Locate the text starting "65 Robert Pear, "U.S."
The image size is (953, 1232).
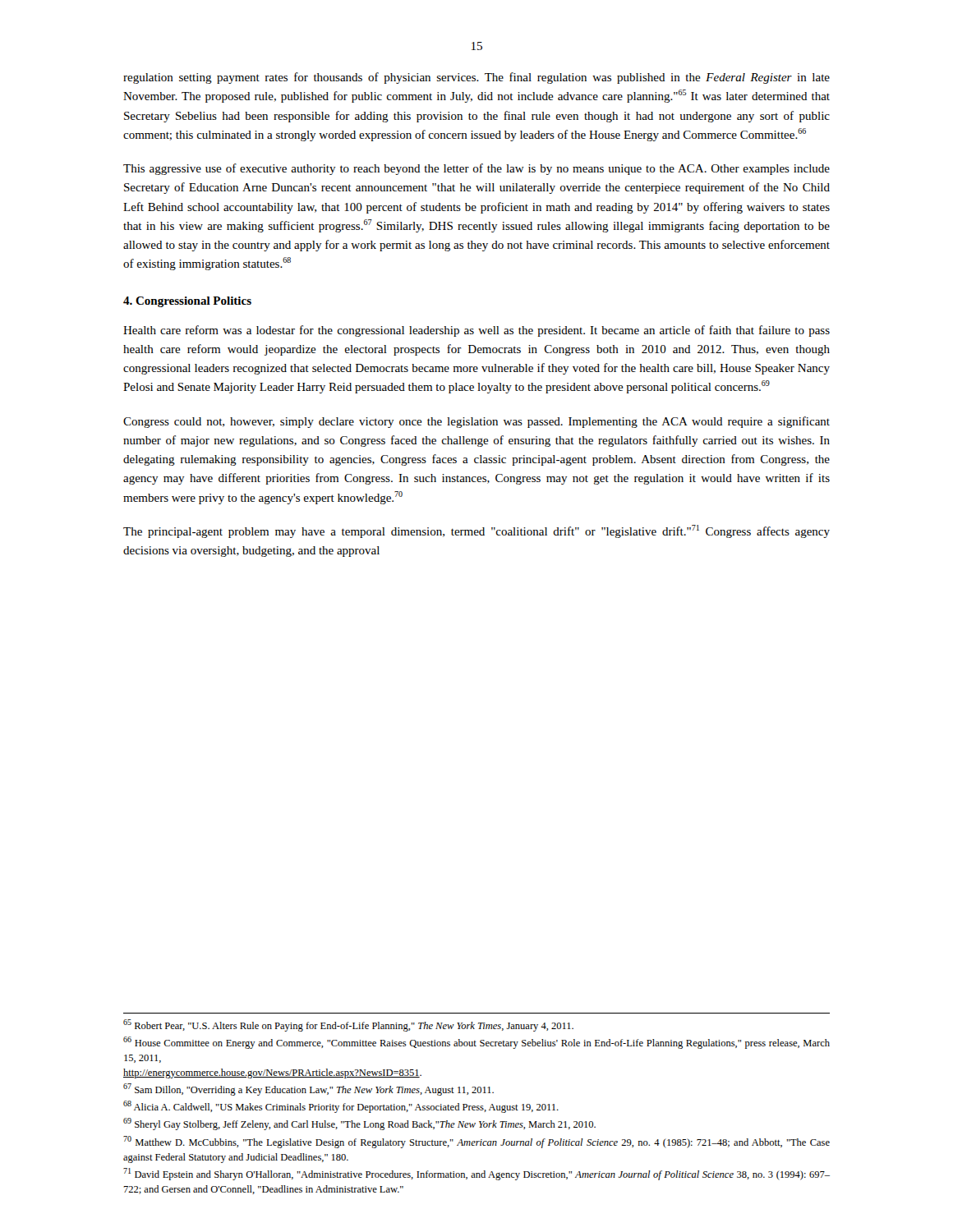coord(349,1025)
